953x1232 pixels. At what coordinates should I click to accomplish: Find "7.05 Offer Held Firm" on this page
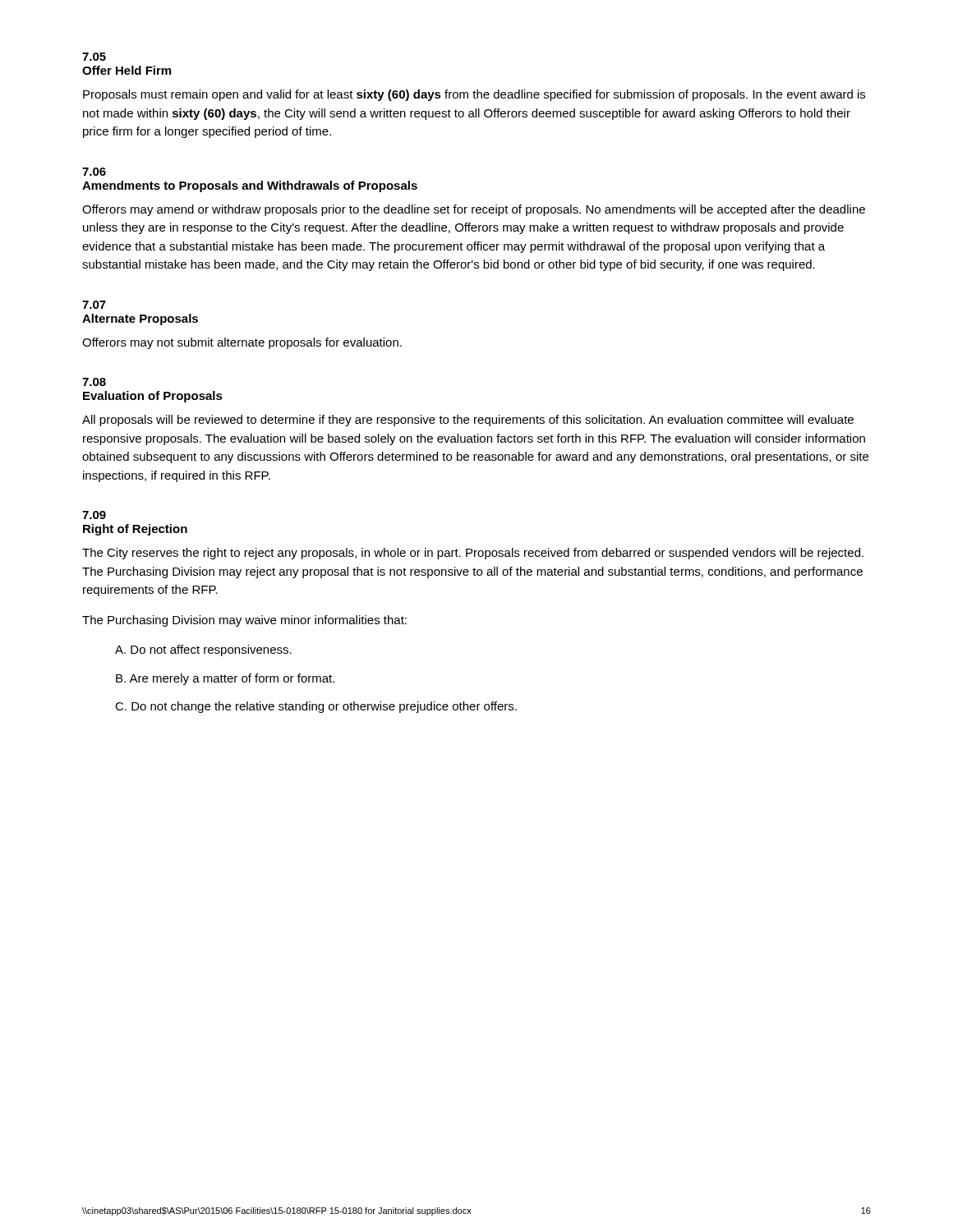coord(94,57)
